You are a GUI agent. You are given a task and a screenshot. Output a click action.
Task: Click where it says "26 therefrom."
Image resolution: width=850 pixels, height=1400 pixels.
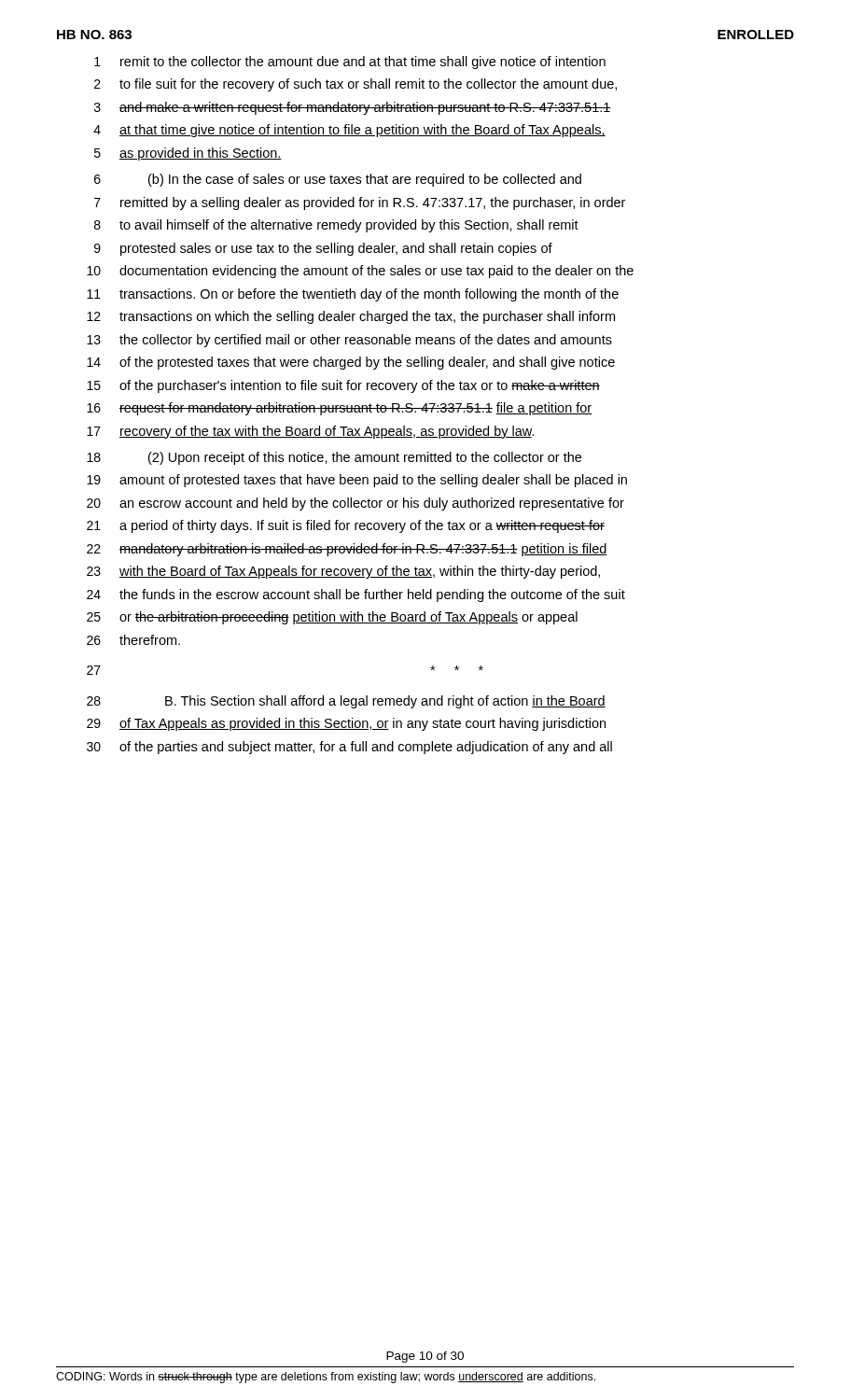click(x=133, y=640)
